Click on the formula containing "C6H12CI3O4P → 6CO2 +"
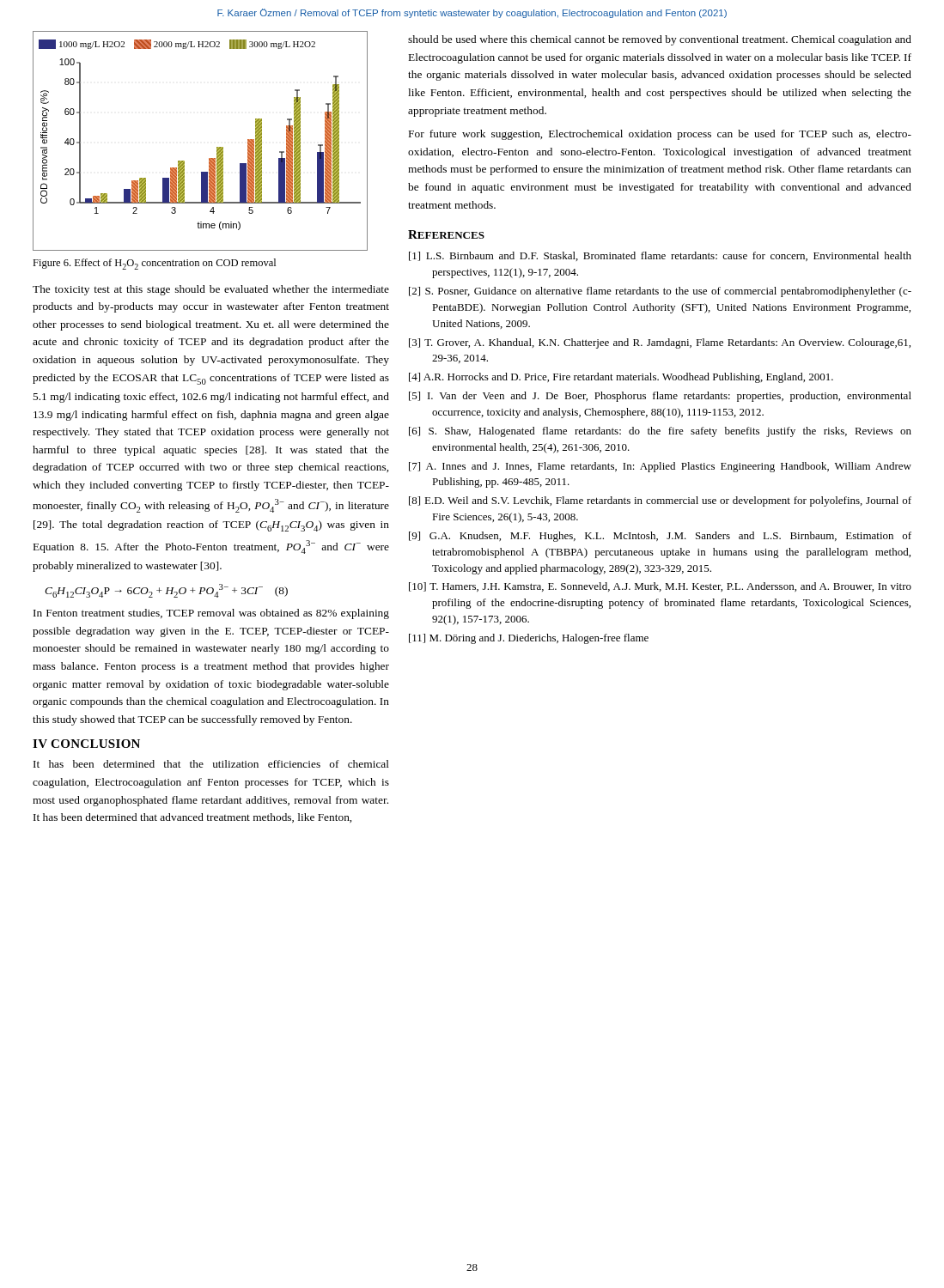Viewport: 944px width, 1288px height. pos(166,590)
